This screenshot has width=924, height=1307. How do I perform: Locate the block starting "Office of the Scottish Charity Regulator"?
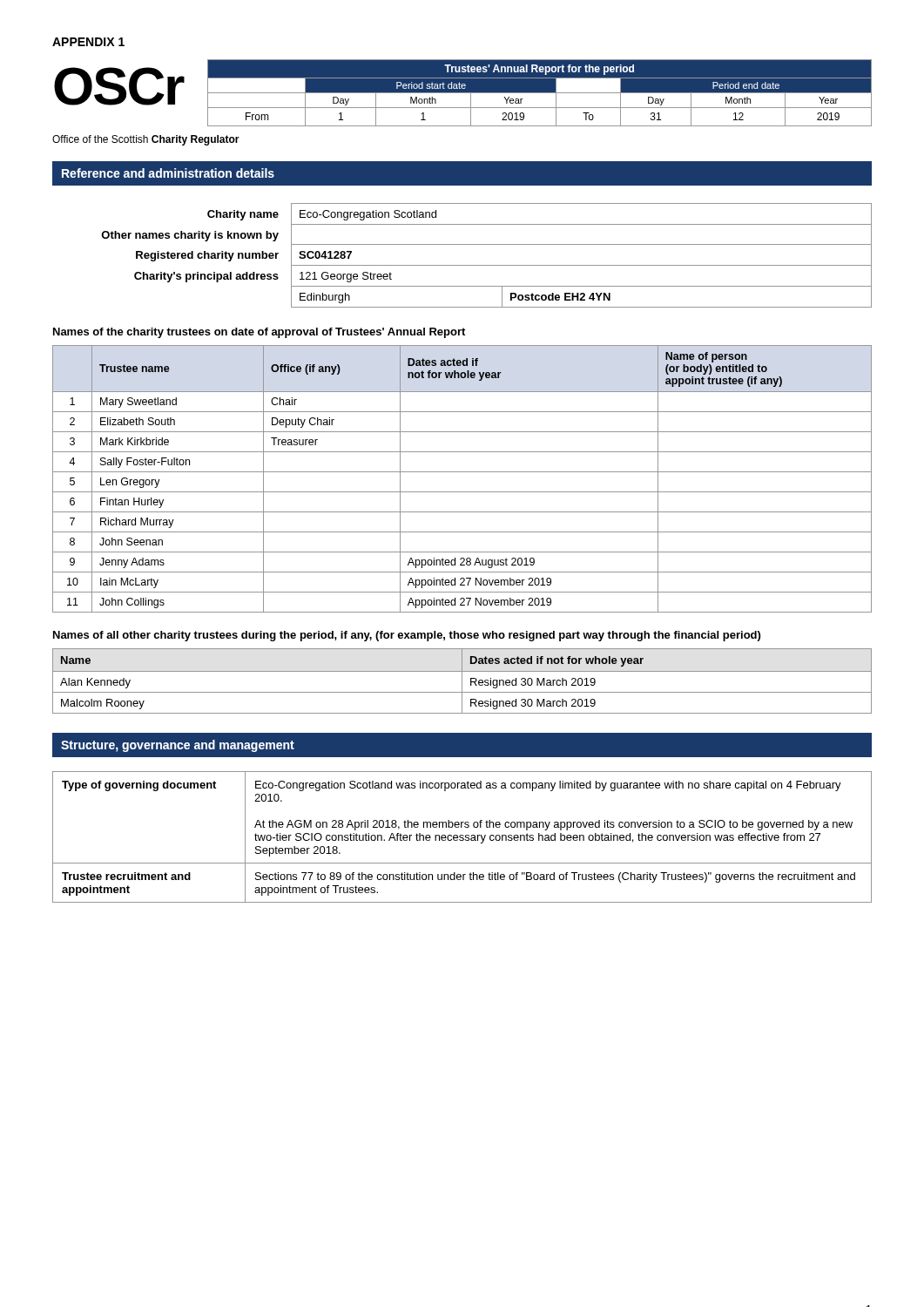pos(146,139)
